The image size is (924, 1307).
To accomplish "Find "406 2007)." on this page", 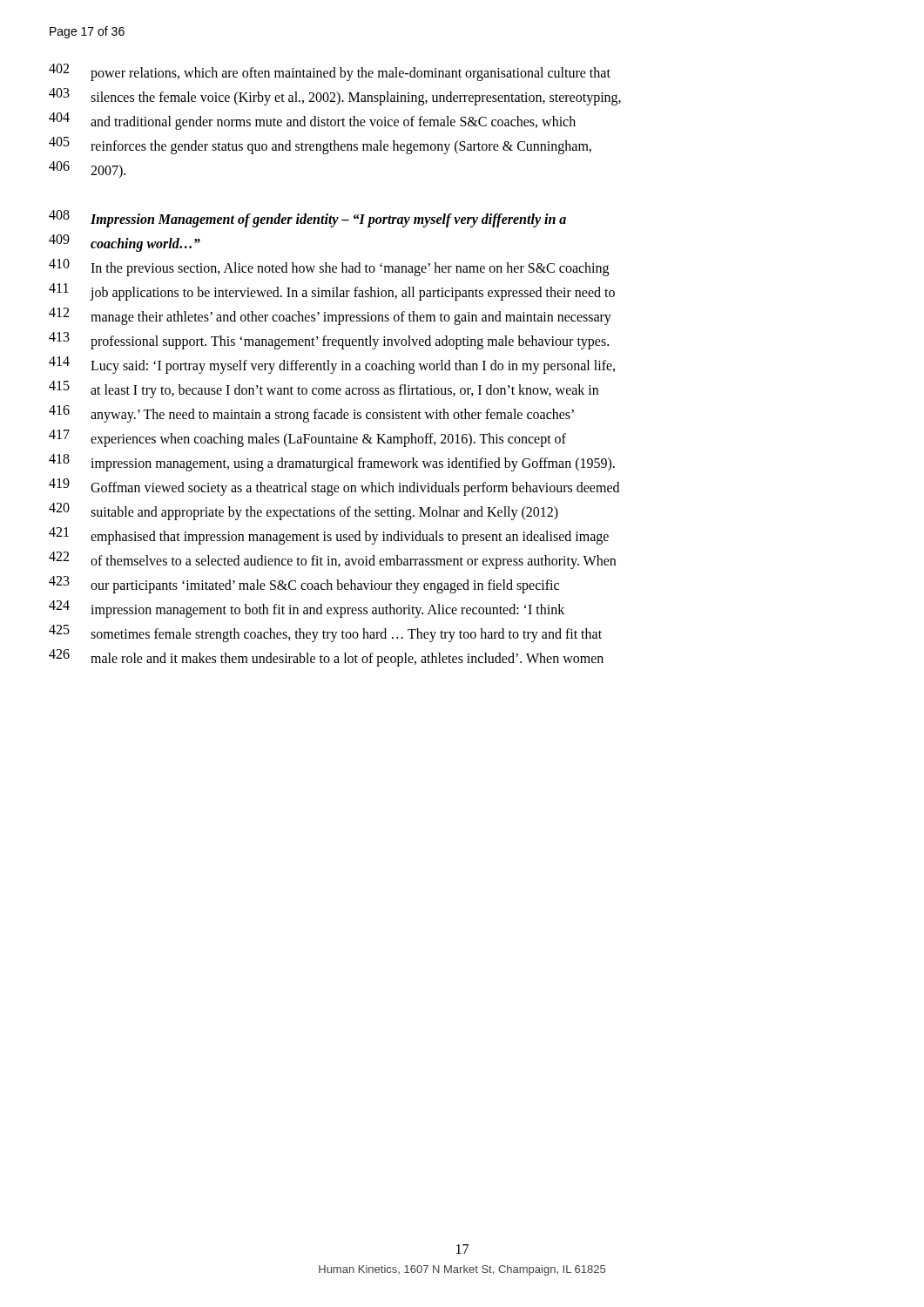I will click(104, 169).
